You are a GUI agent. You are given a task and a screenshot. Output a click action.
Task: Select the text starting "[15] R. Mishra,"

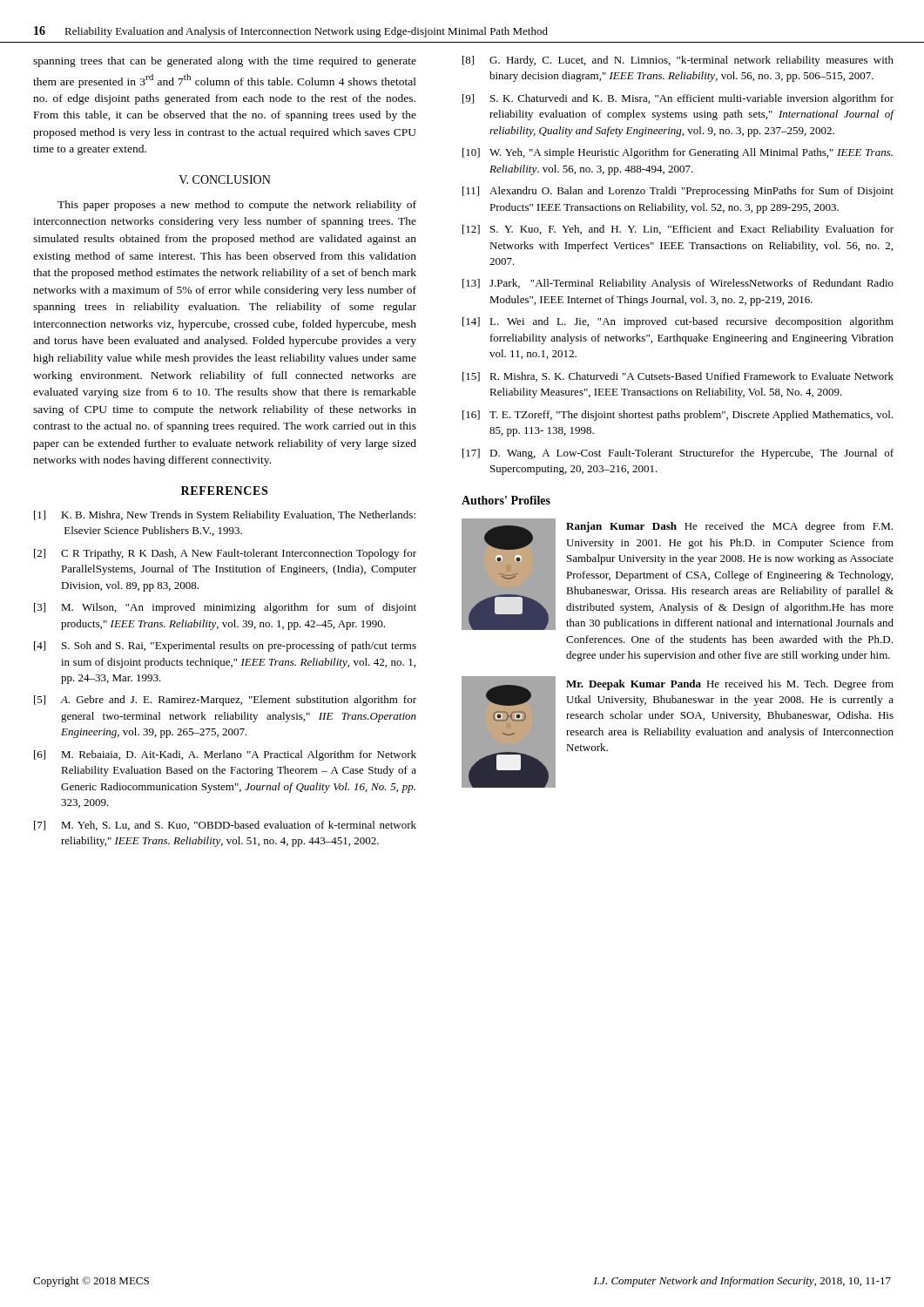(x=678, y=384)
